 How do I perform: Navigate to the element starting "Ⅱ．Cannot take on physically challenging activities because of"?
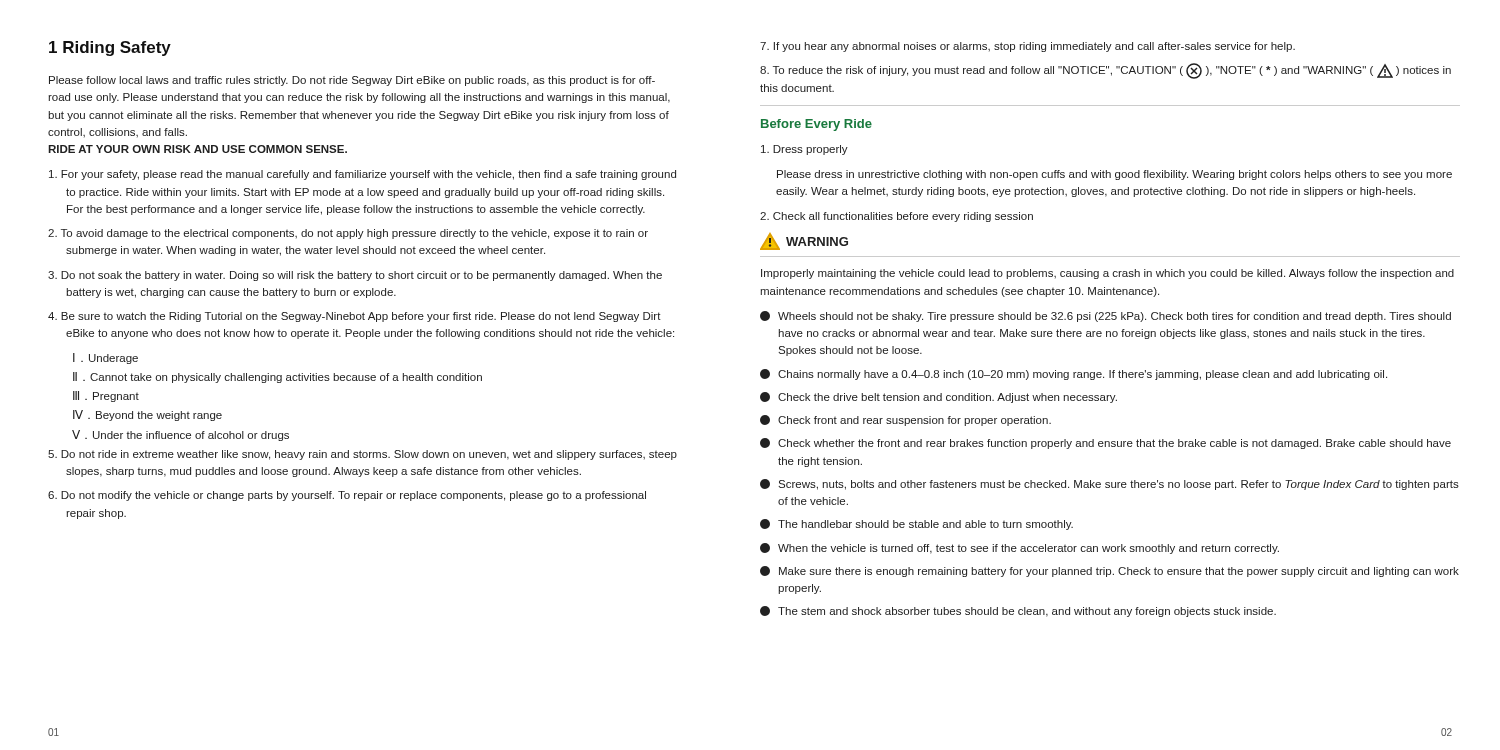coord(375,377)
